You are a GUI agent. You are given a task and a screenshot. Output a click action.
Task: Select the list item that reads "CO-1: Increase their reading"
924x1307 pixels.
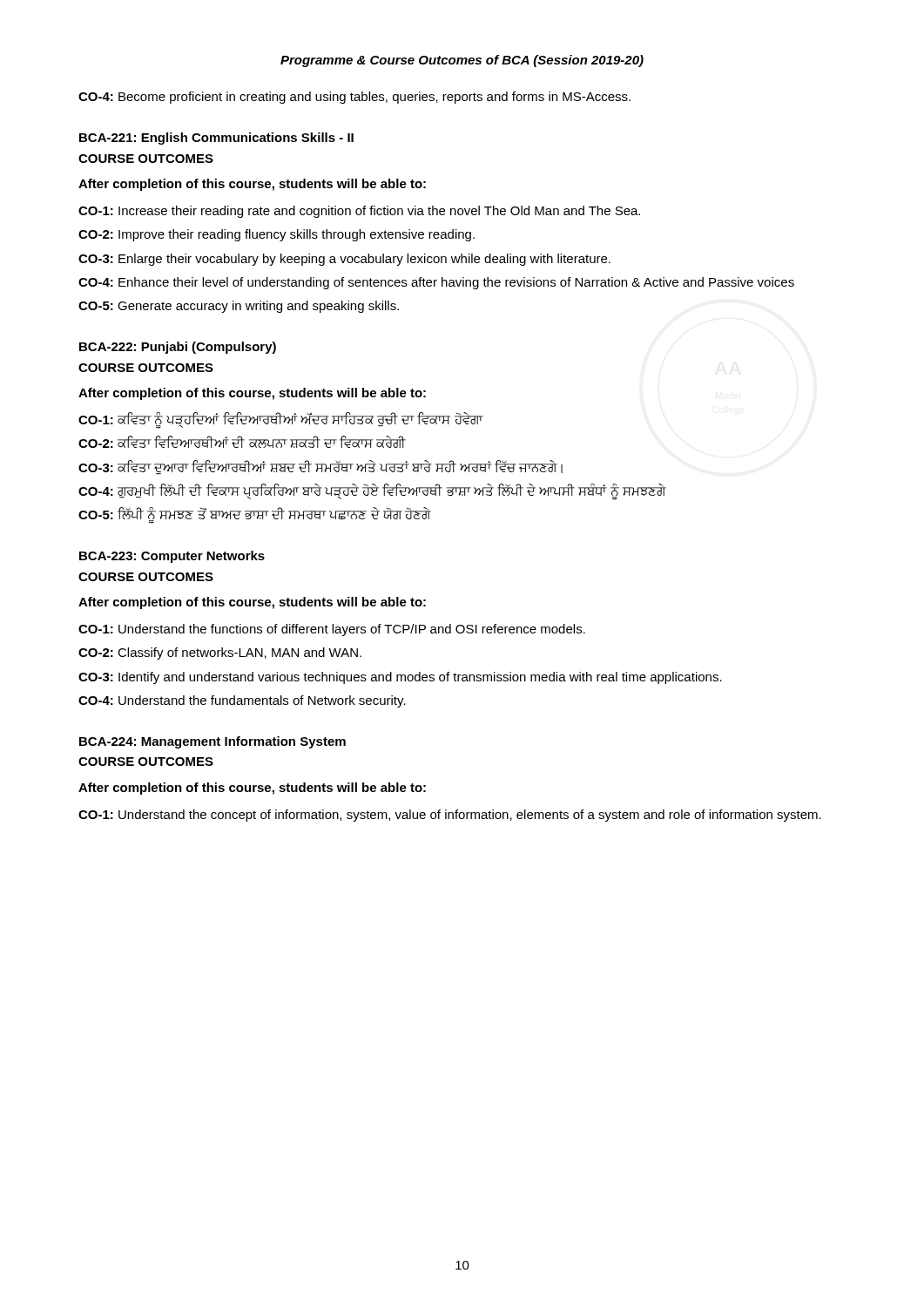point(360,210)
